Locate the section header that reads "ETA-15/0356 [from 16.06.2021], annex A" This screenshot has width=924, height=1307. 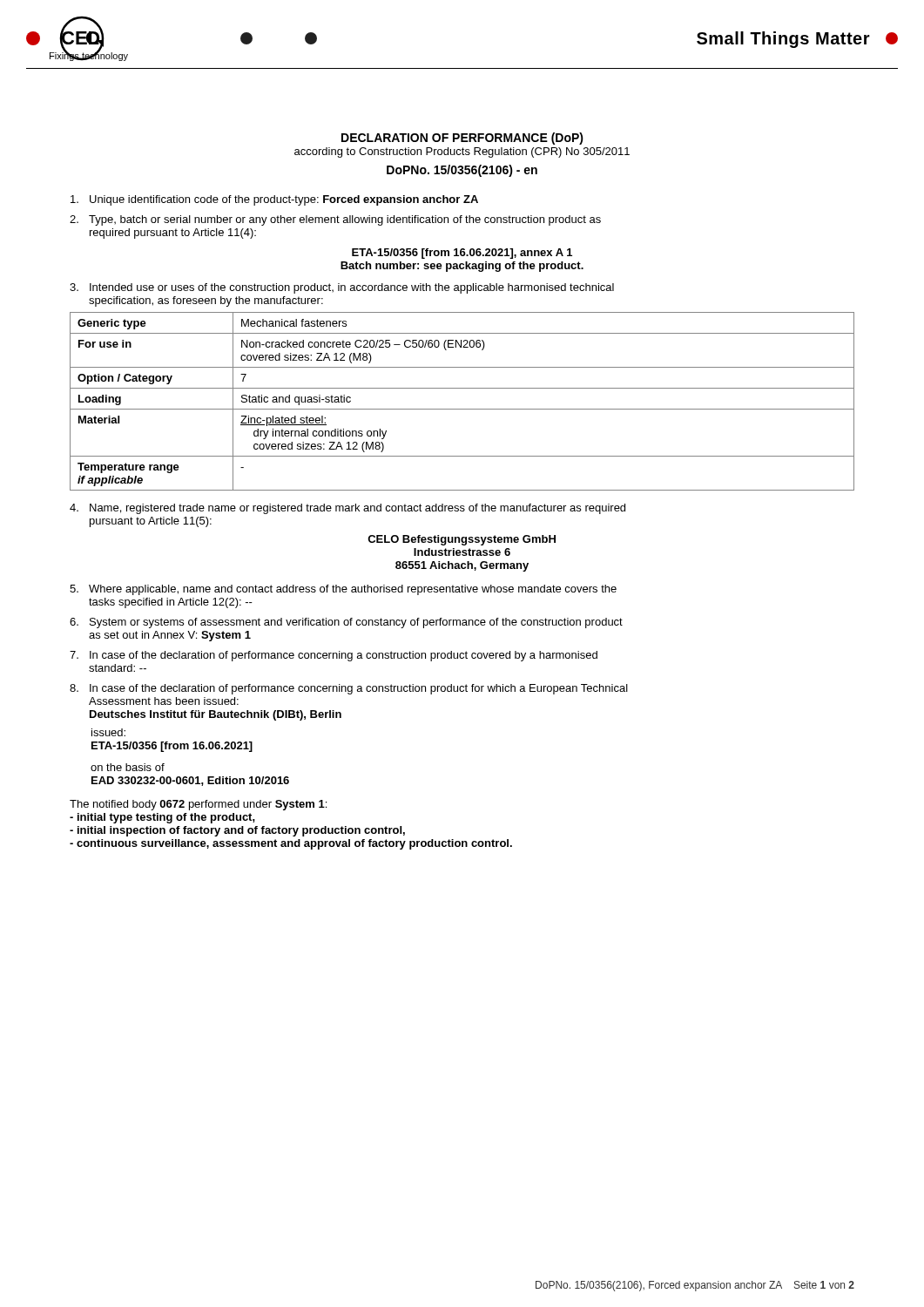462,259
